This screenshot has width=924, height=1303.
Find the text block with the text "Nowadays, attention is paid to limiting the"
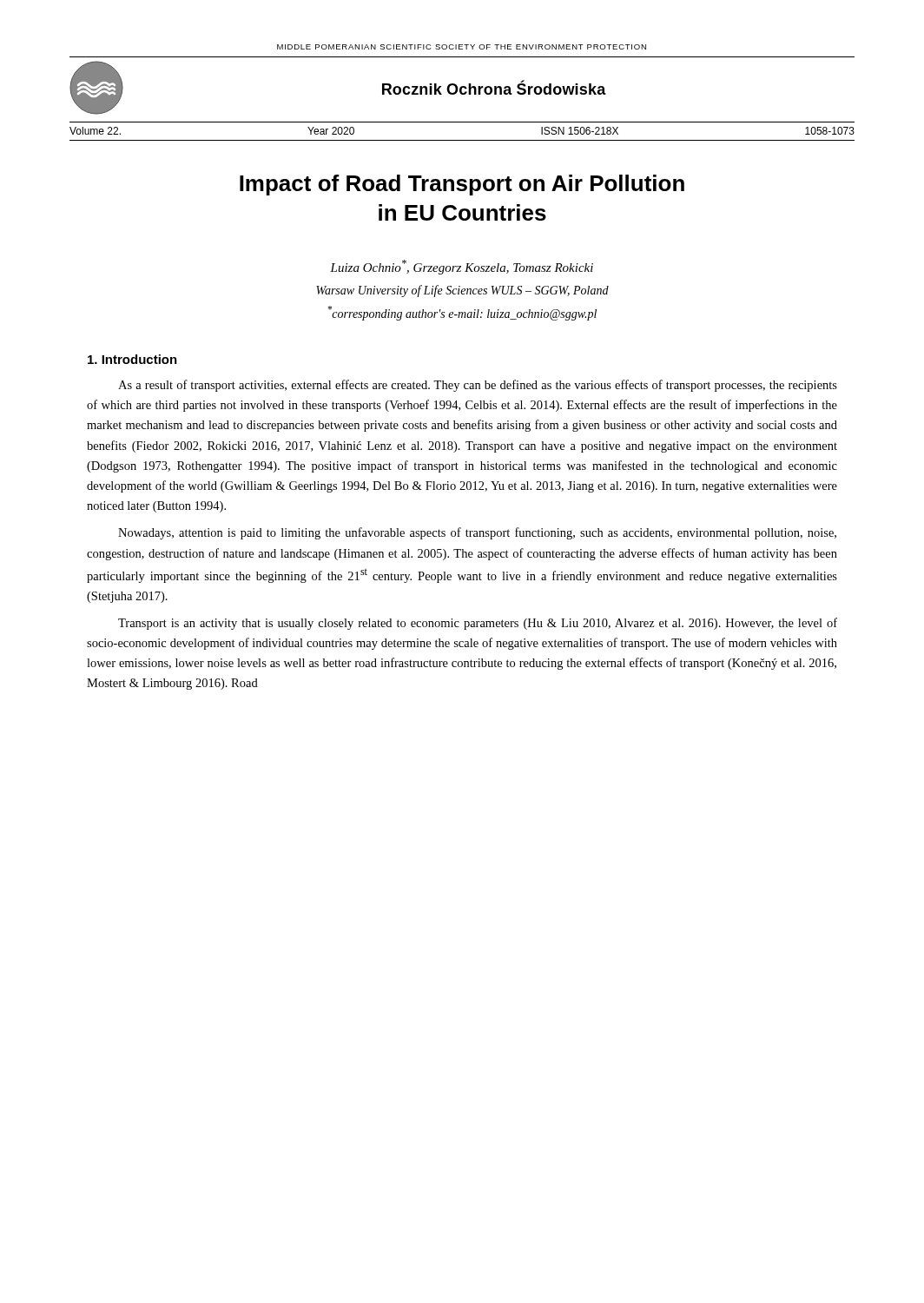point(462,564)
